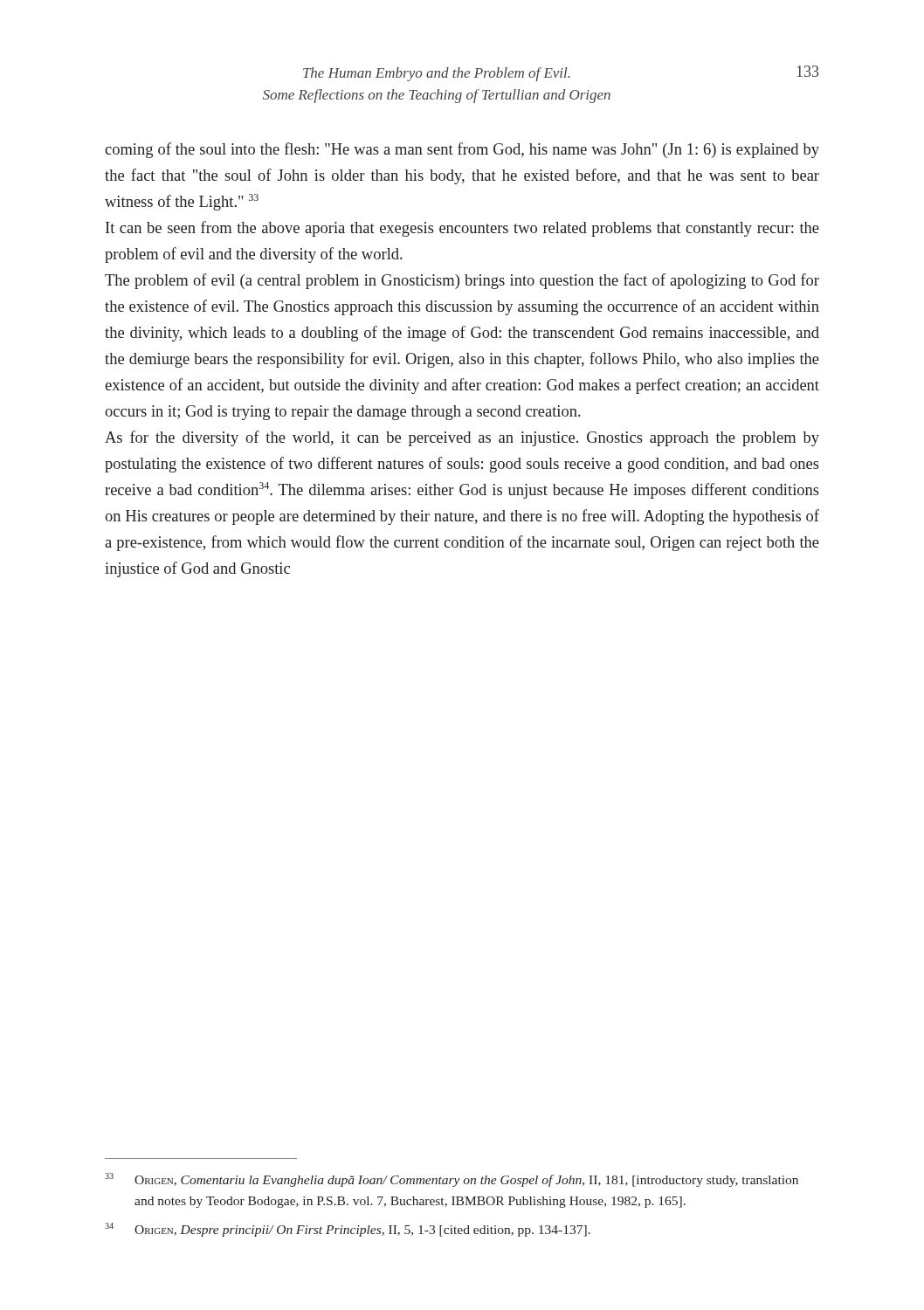Viewport: 924px width, 1310px height.
Task: Click on the text block starting "coming of the"
Action: [462, 176]
